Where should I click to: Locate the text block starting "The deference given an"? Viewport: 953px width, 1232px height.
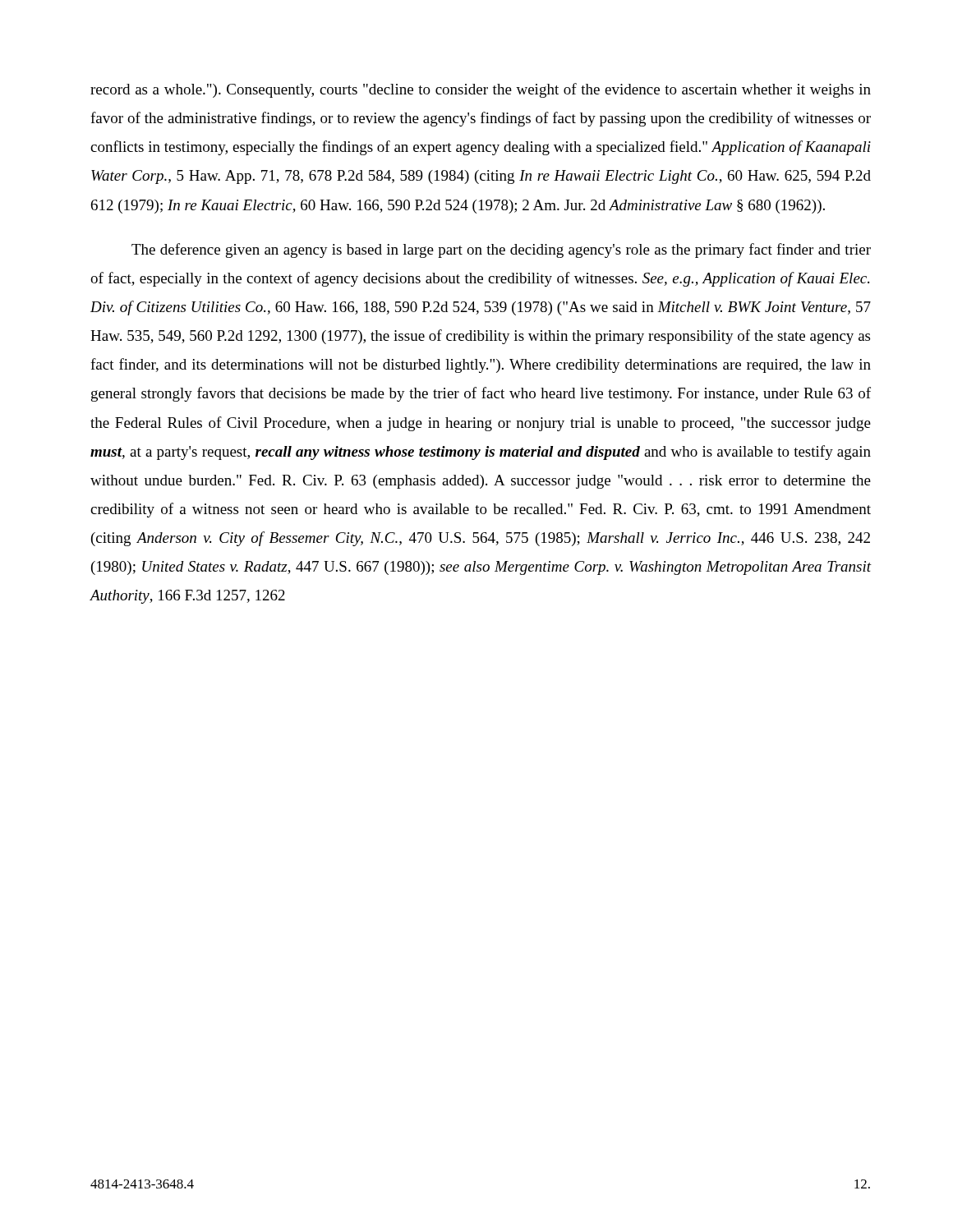[481, 422]
